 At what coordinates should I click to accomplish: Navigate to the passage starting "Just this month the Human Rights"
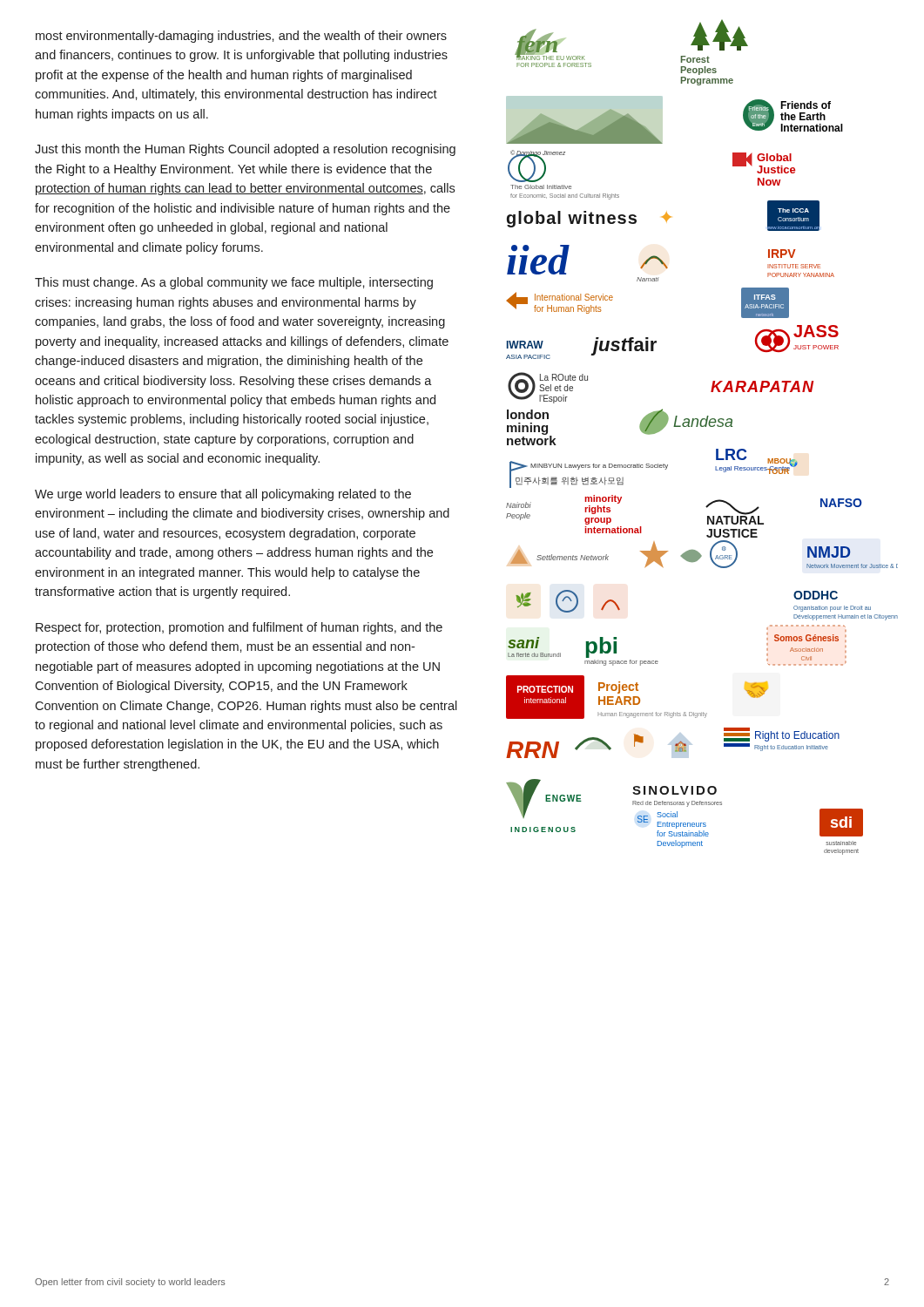pos(248,198)
